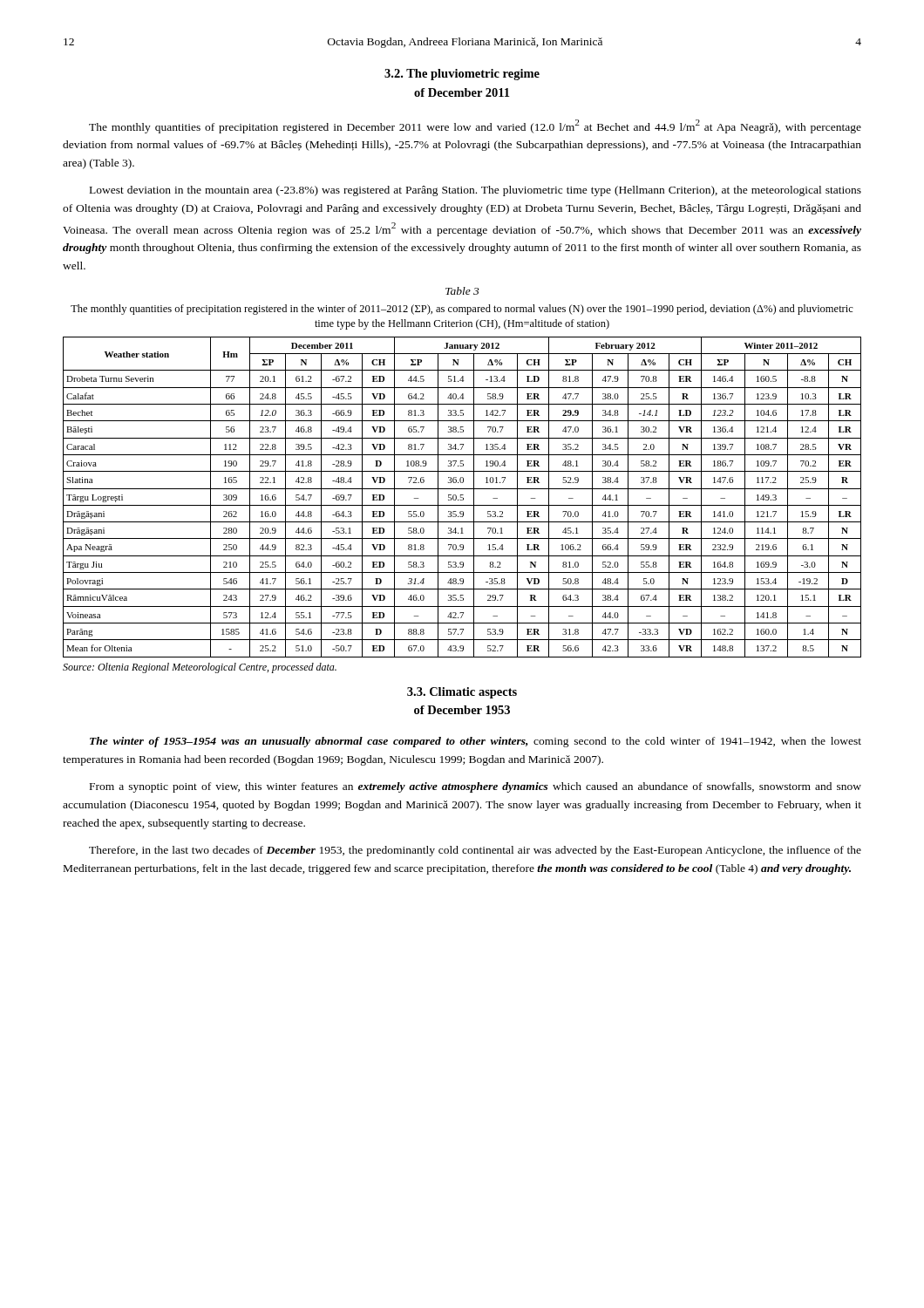Find the table that mentions "Weather station"
The width and height of the screenshot is (924, 1308).
pos(462,497)
